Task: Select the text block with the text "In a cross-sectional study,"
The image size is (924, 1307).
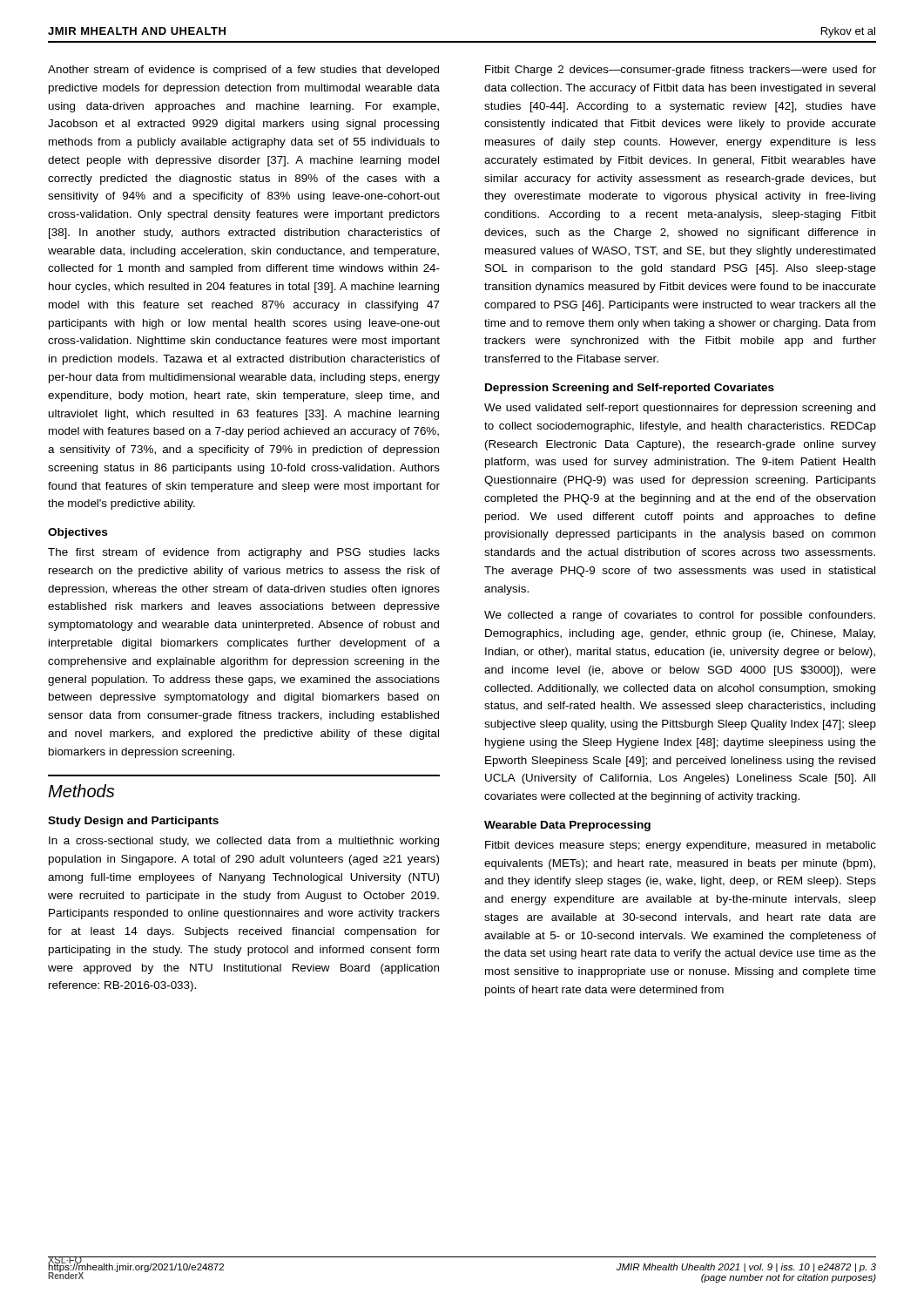Action: point(244,913)
